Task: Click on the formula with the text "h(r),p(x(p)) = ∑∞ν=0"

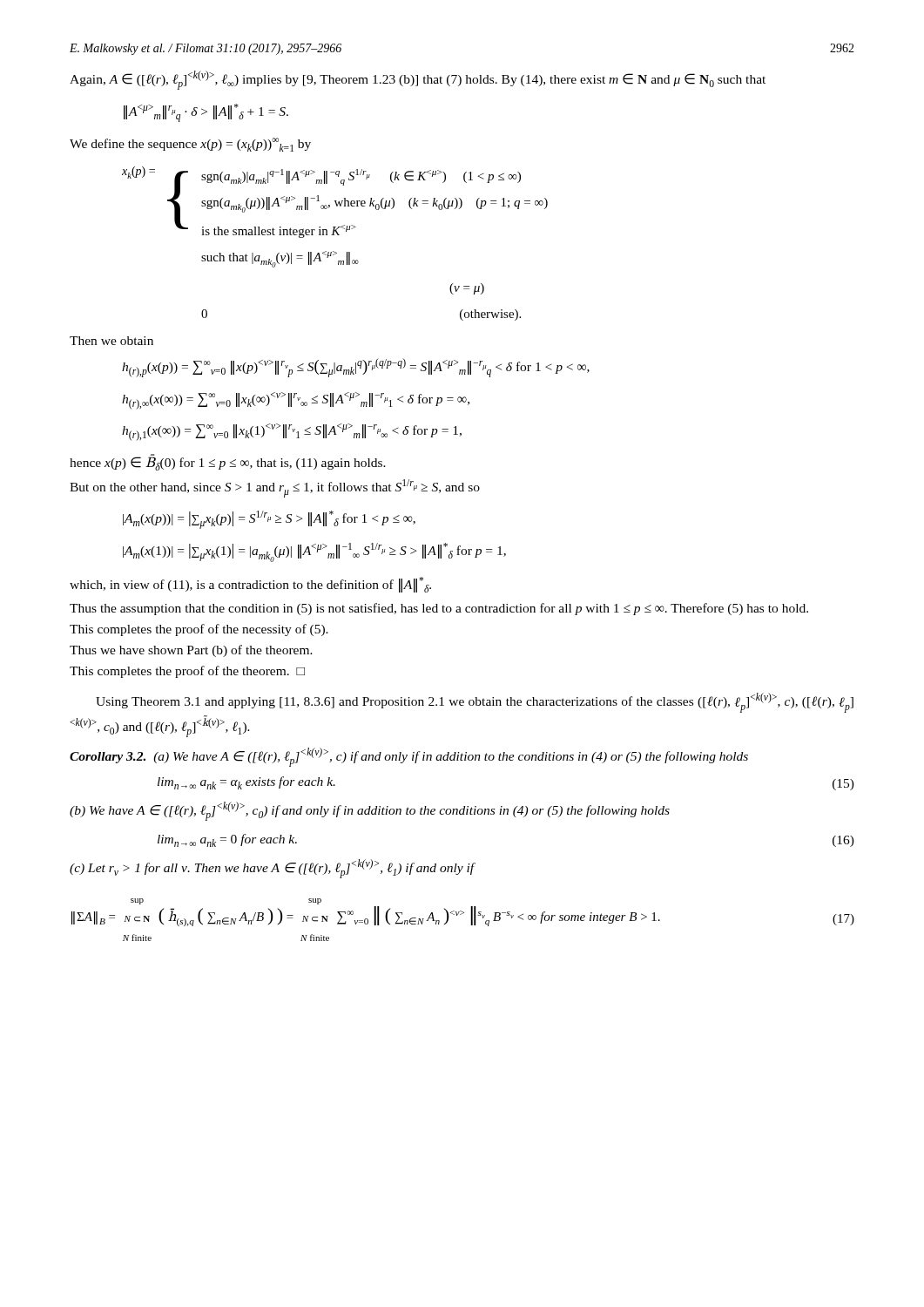Action: (356, 368)
